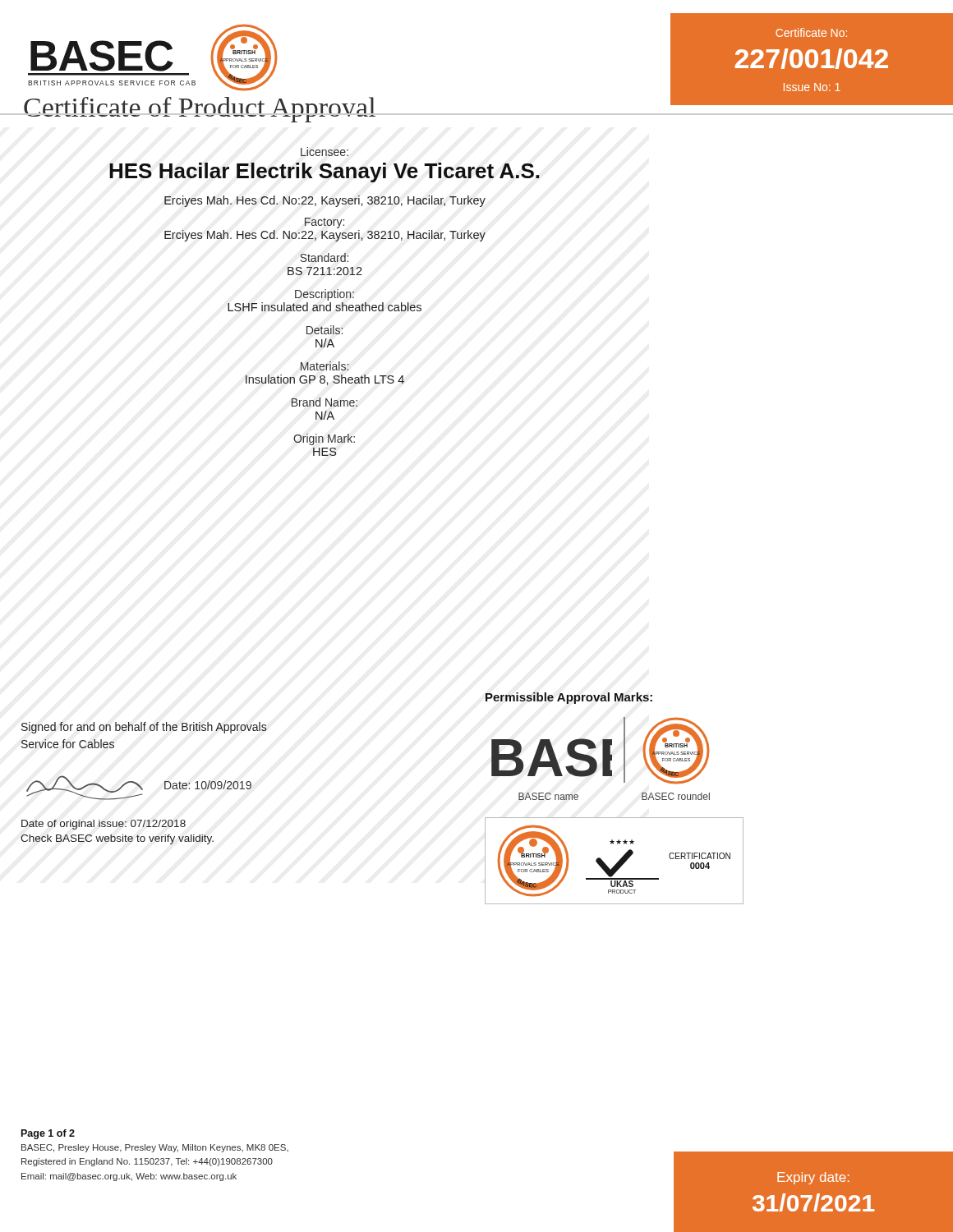Select the text that says "Description: LSHF insulated and sheathed cables"
The width and height of the screenshot is (953, 1232).
point(325,301)
